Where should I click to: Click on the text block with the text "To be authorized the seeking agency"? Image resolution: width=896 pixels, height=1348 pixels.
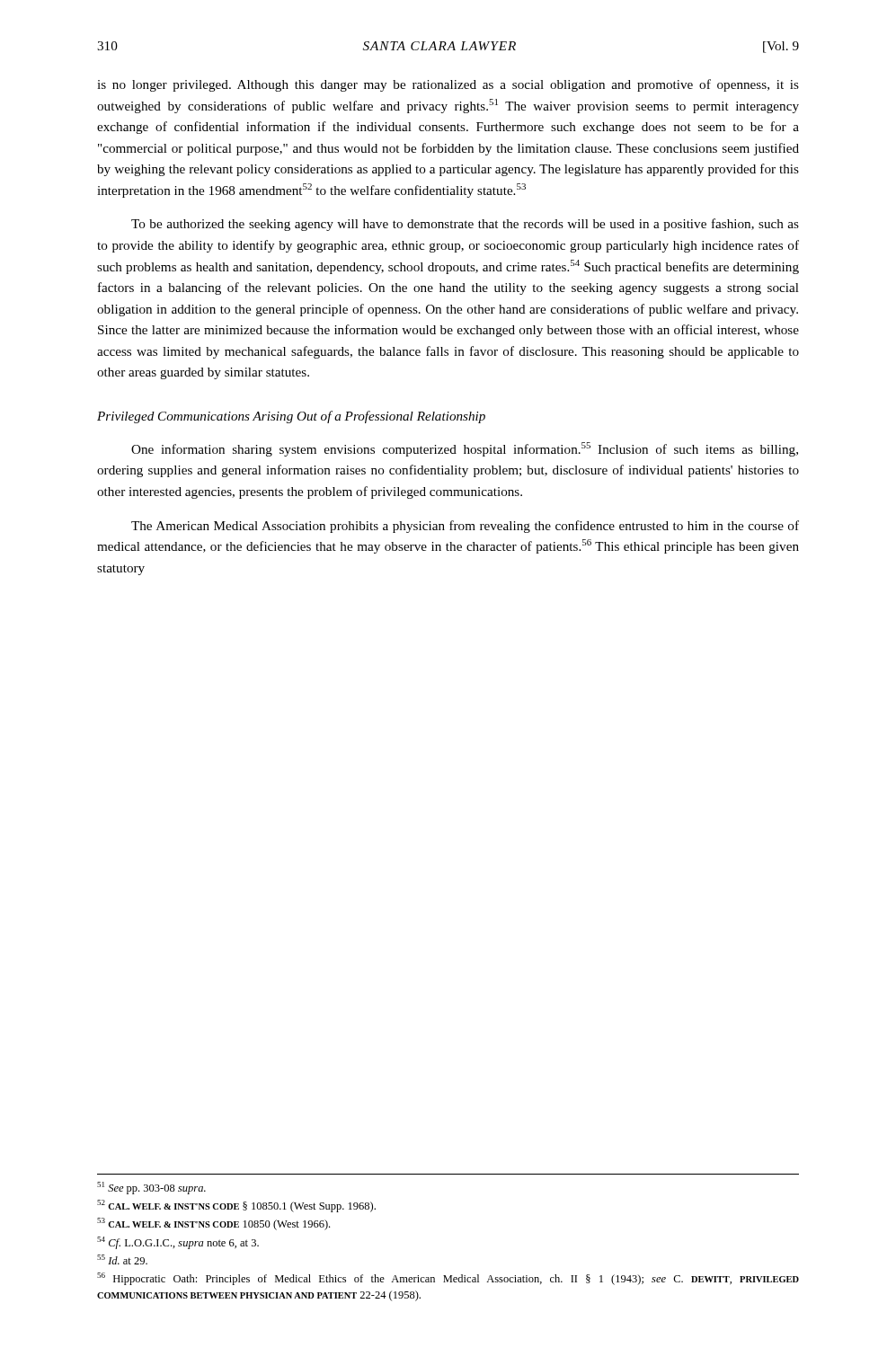[448, 298]
